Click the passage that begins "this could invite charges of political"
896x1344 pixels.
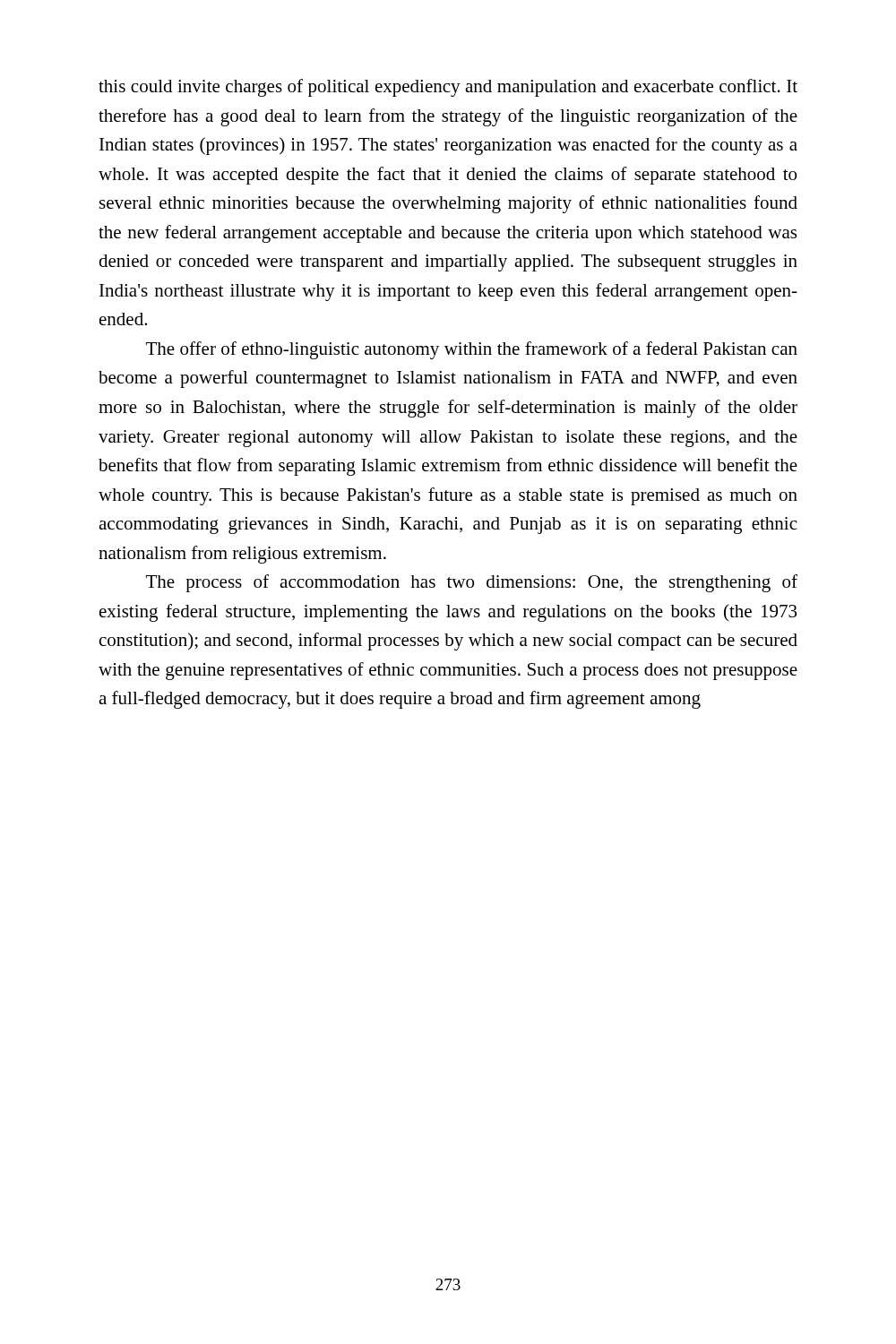pos(448,392)
